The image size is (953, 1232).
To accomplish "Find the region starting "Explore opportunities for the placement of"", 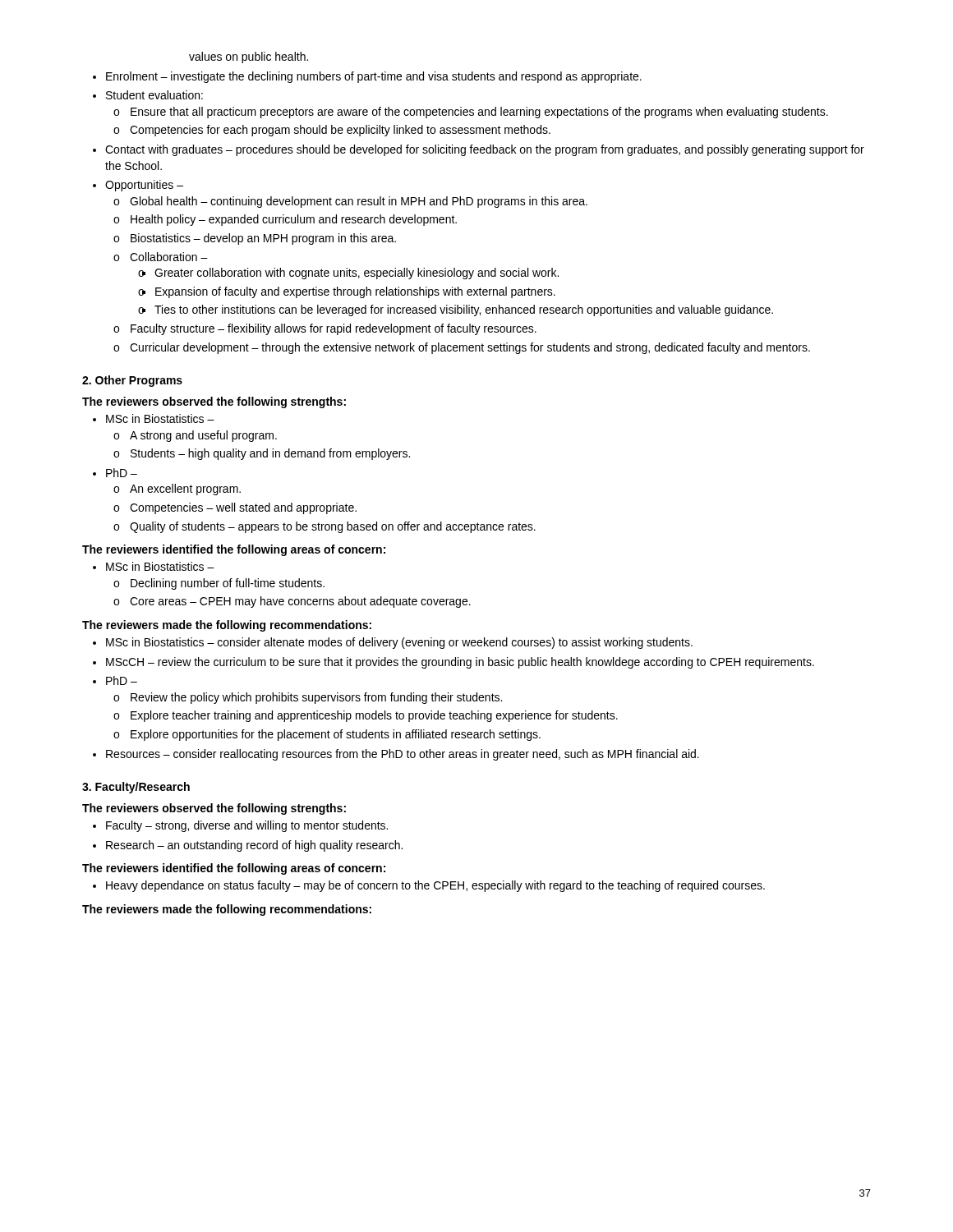I will 336,734.
